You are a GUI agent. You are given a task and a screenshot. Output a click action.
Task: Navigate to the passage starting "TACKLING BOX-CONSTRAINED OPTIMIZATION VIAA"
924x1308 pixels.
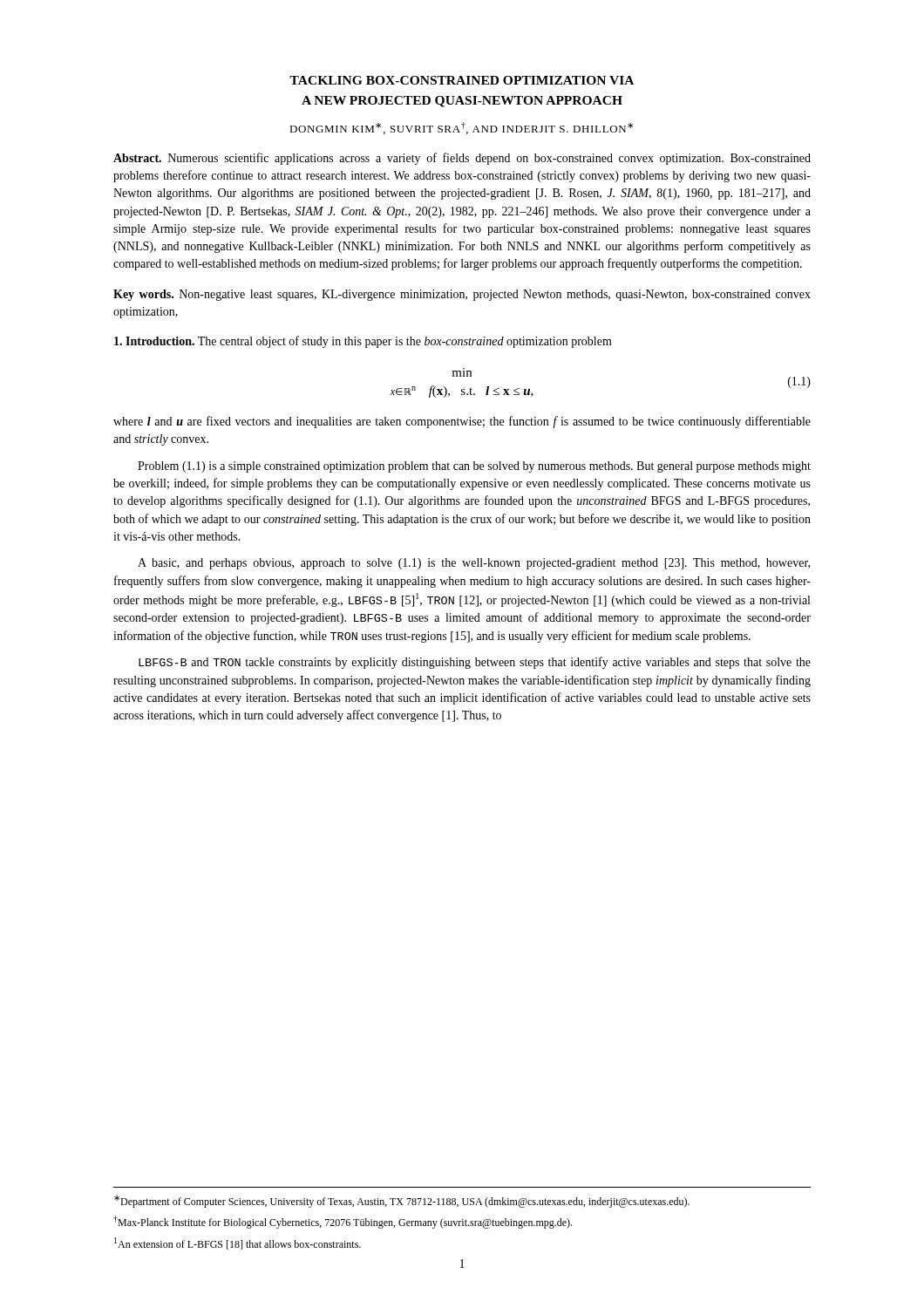pyautogui.click(x=462, y=90)
